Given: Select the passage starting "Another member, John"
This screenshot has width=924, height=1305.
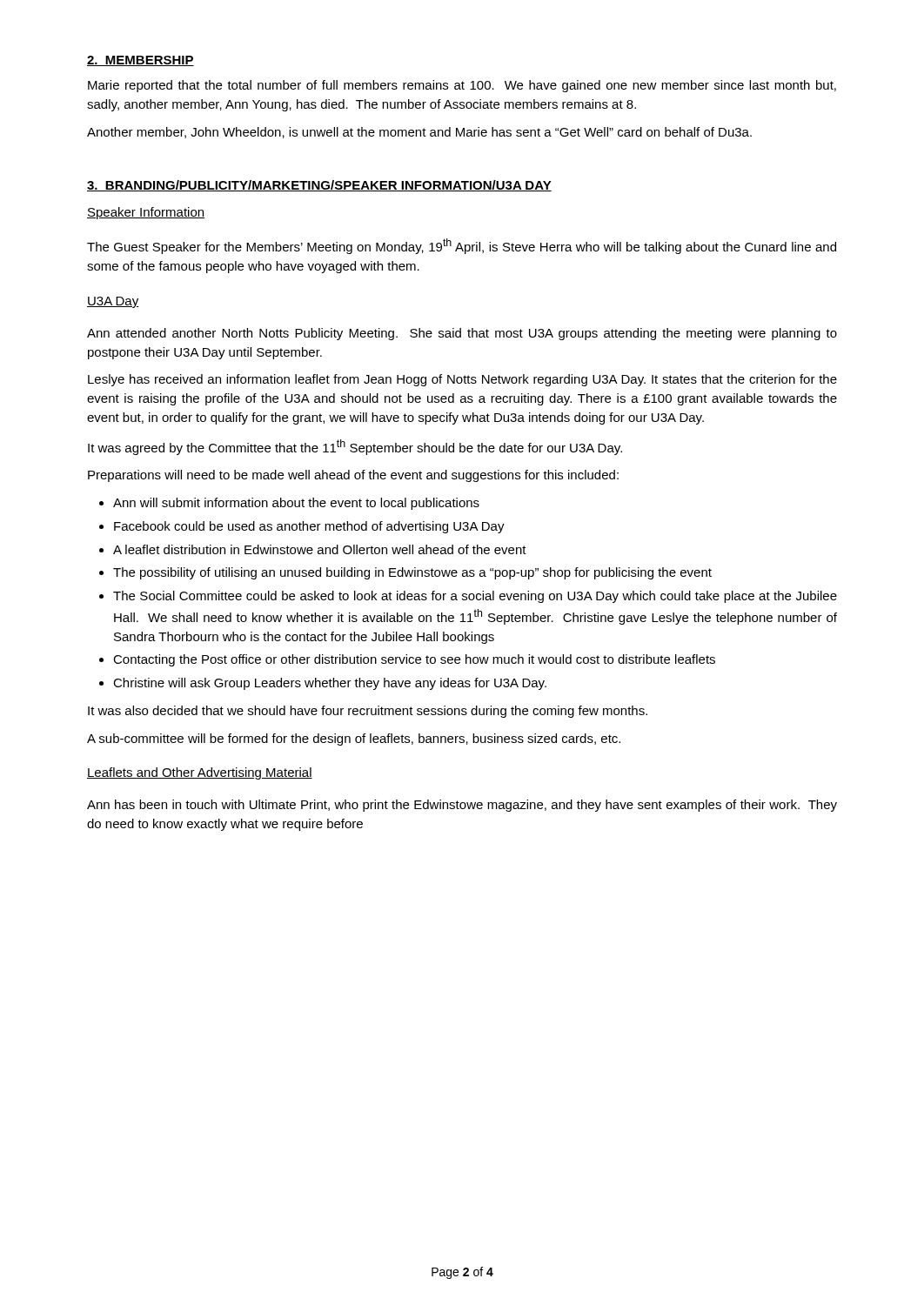Looking at the screenshot, I should tap(420, 131).
